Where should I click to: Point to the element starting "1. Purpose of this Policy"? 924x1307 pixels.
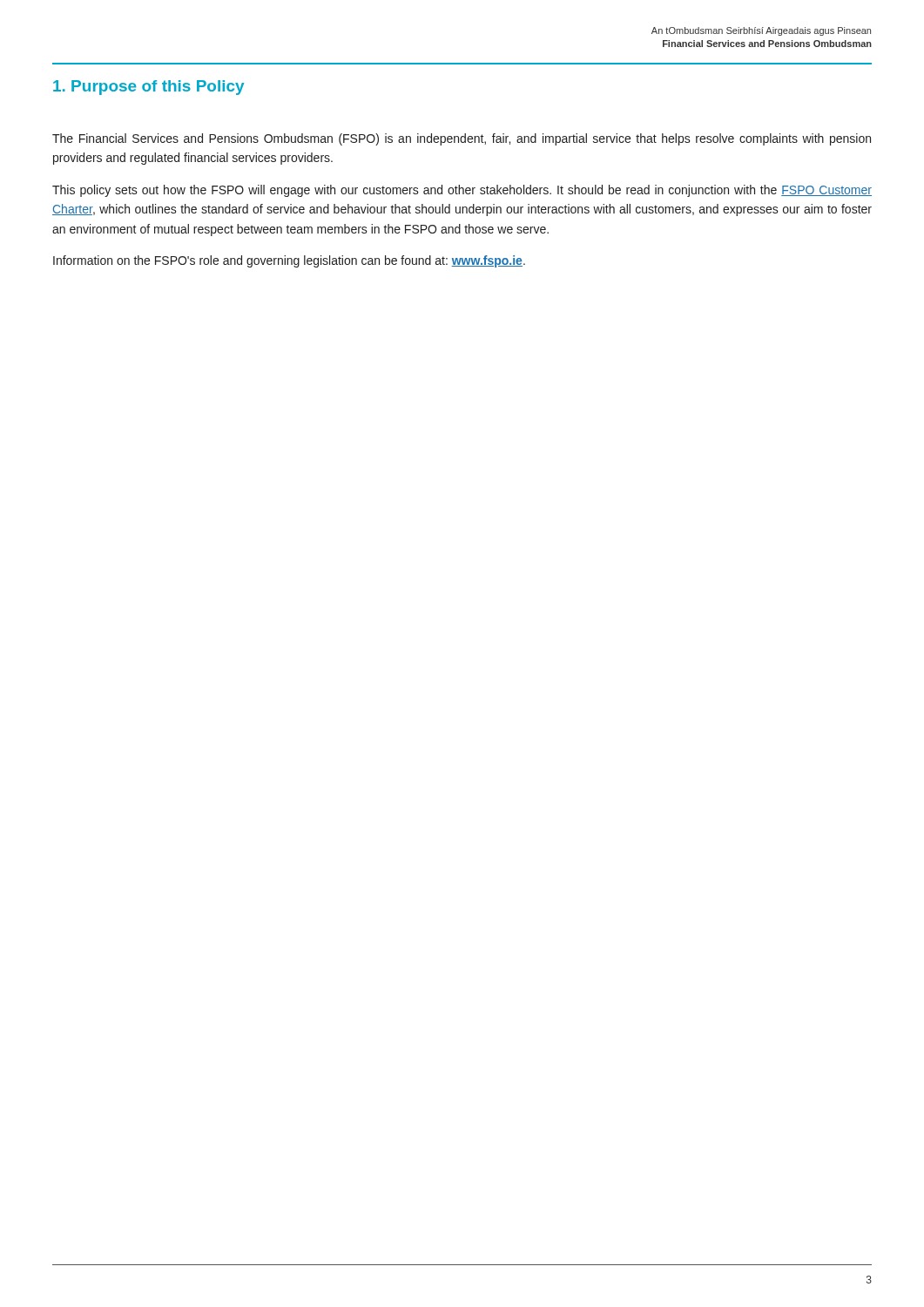tap(148, 88)
